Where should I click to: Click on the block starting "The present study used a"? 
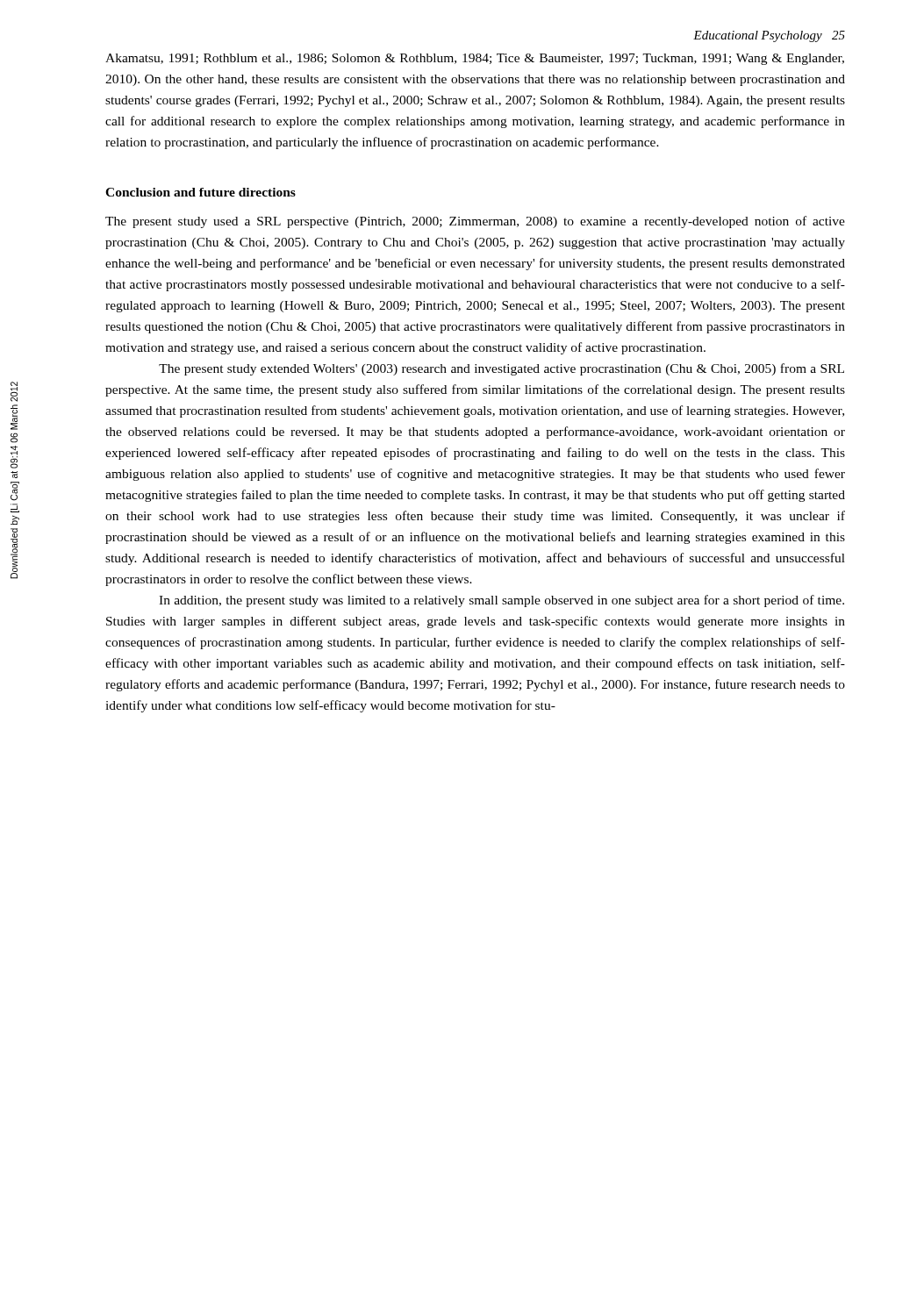click(475, 284)
